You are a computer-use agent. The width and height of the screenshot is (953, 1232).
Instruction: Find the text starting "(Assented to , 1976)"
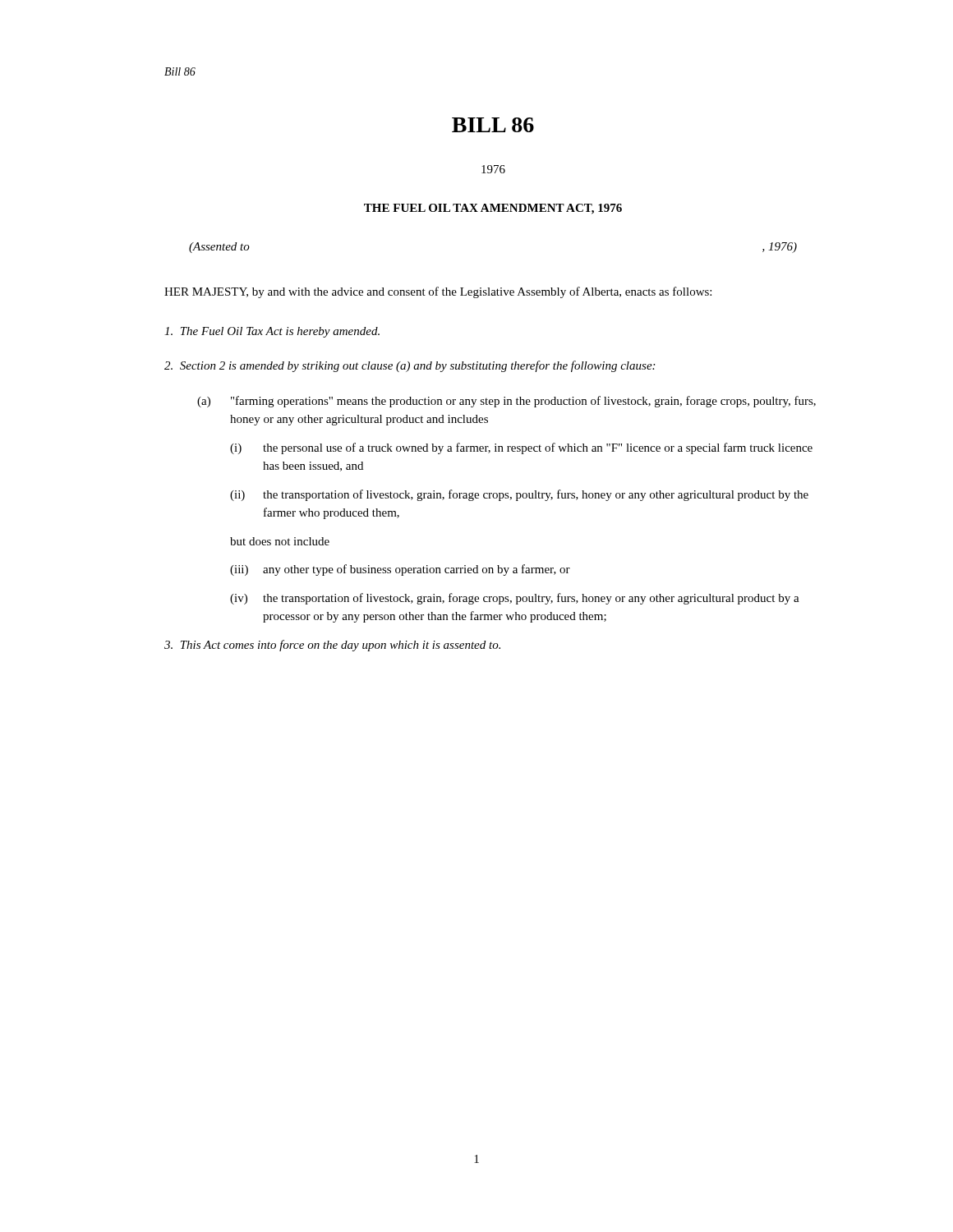(x=226, y=248)
